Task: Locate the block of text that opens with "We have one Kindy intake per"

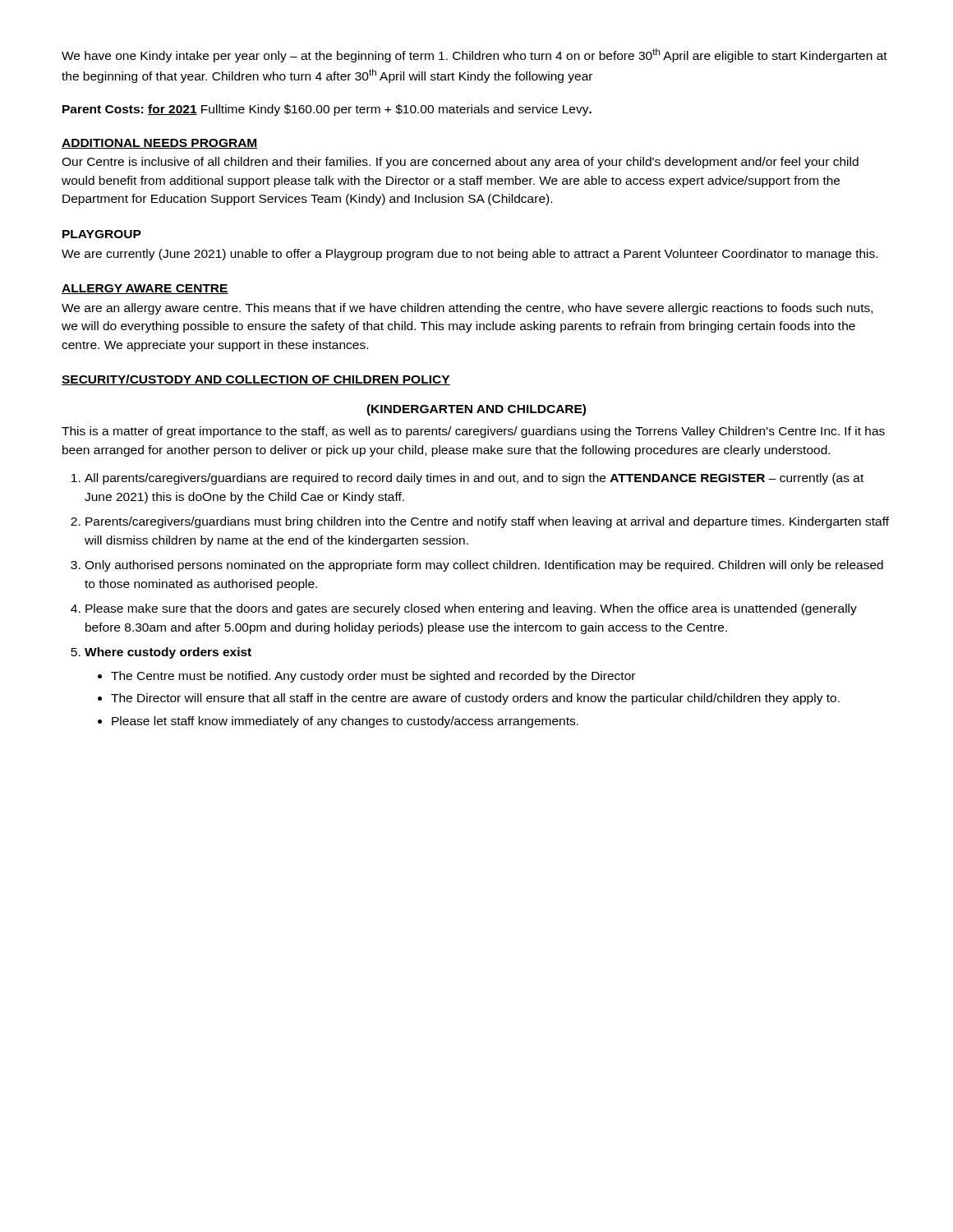Action: pyautogui.click(x=474, y=64)
